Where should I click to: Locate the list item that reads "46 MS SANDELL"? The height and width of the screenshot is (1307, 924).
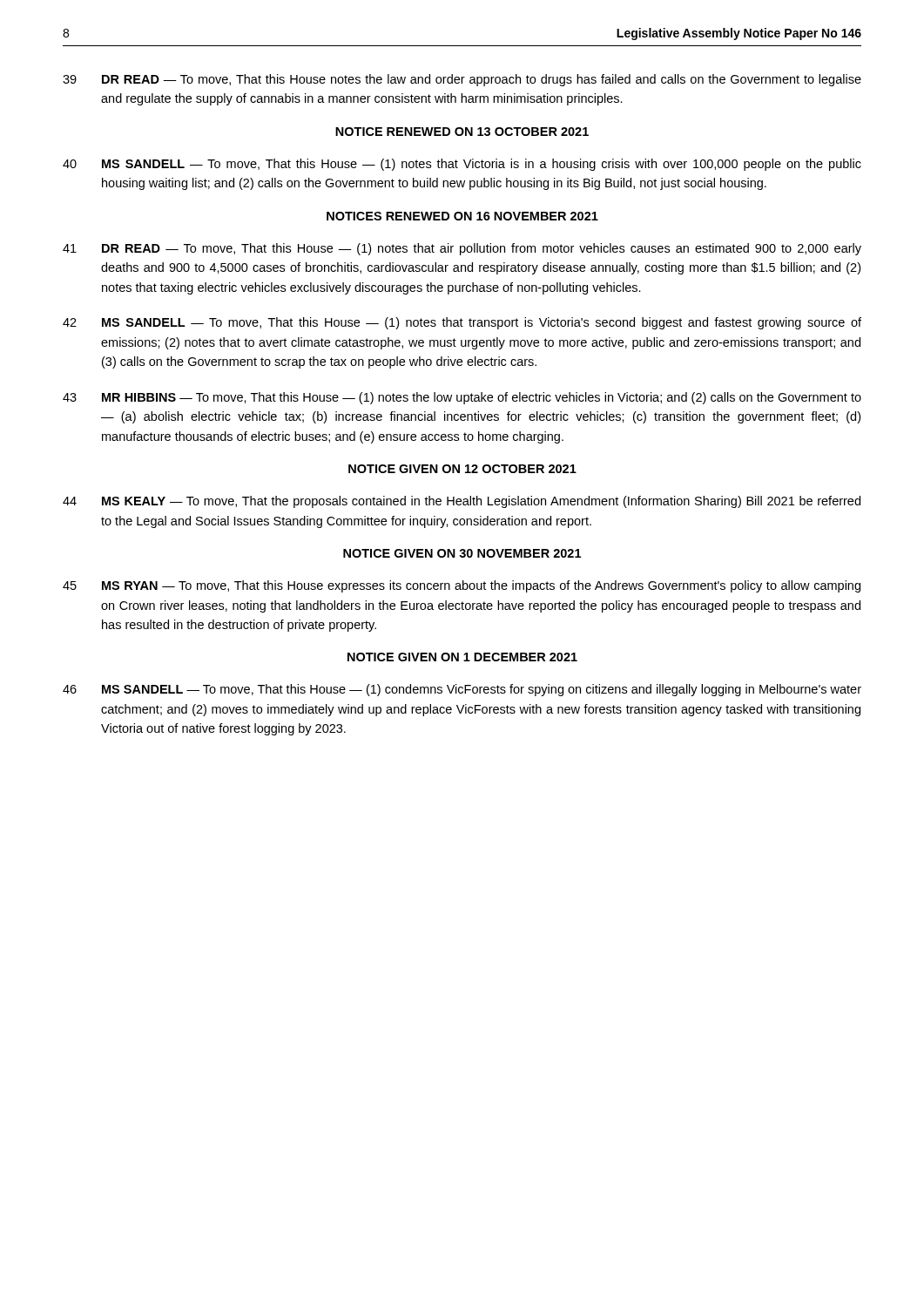[x=462, y=709]
